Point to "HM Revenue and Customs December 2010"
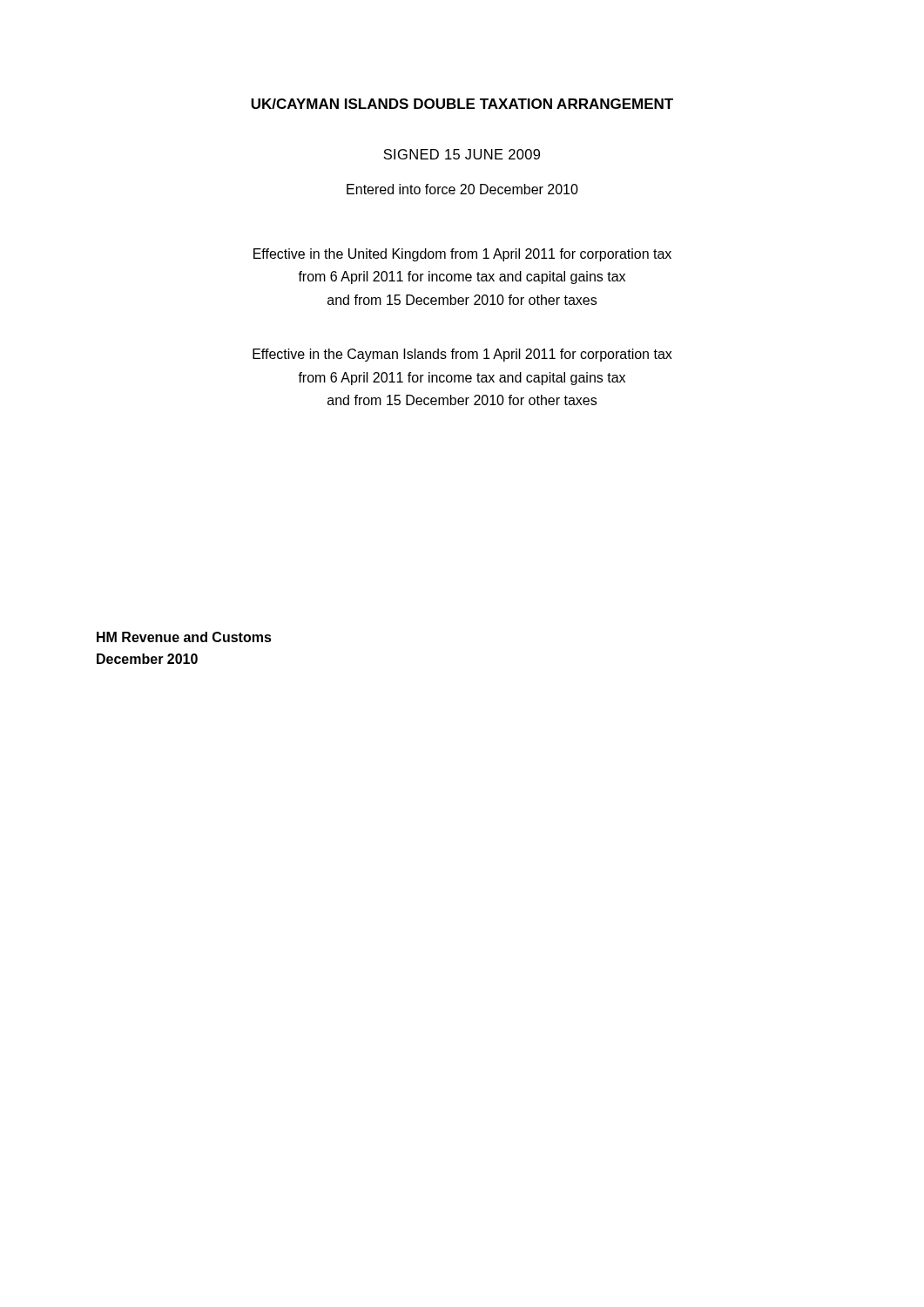 point(184,648)
